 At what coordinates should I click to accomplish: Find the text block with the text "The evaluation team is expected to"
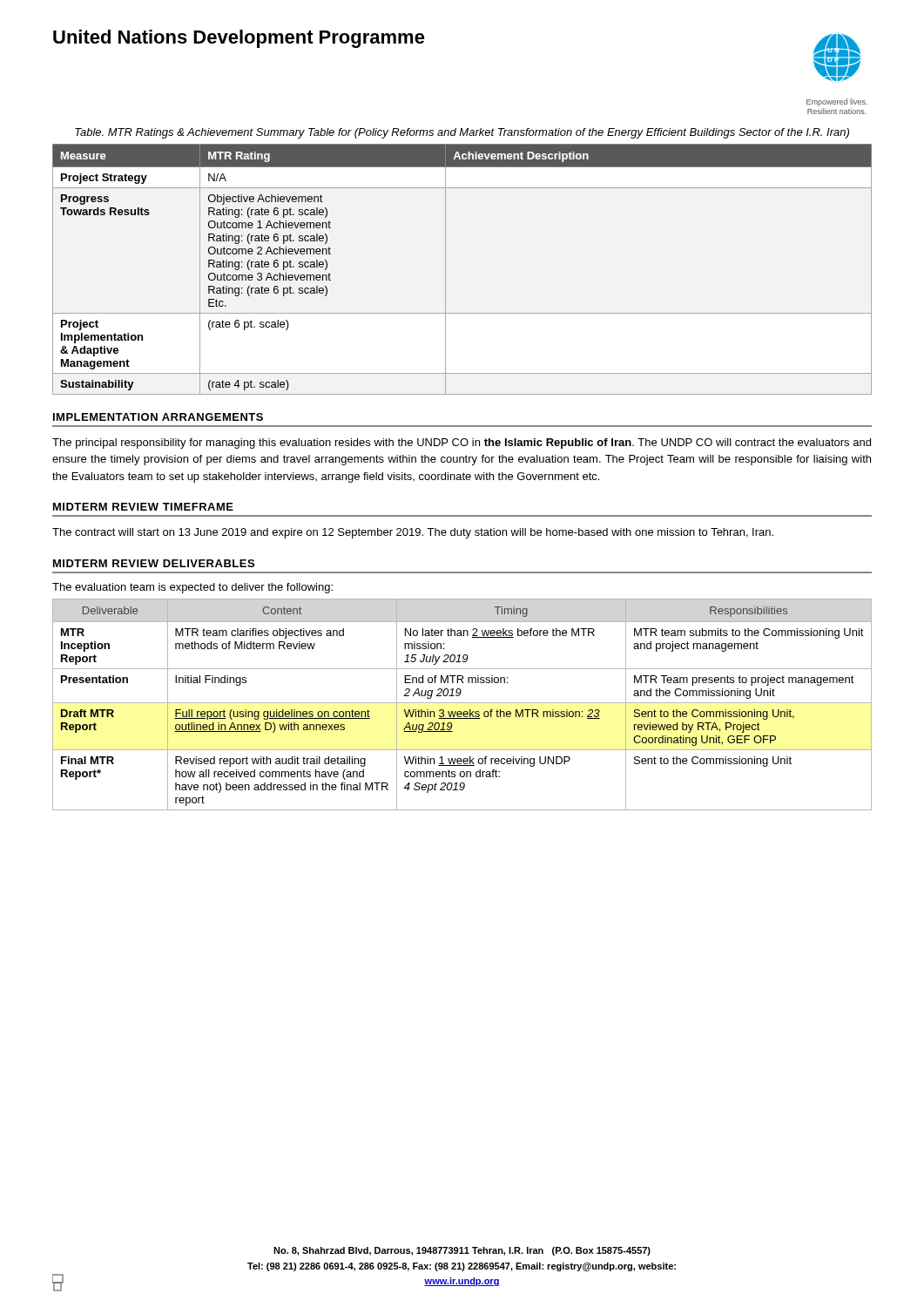point(192,588)
